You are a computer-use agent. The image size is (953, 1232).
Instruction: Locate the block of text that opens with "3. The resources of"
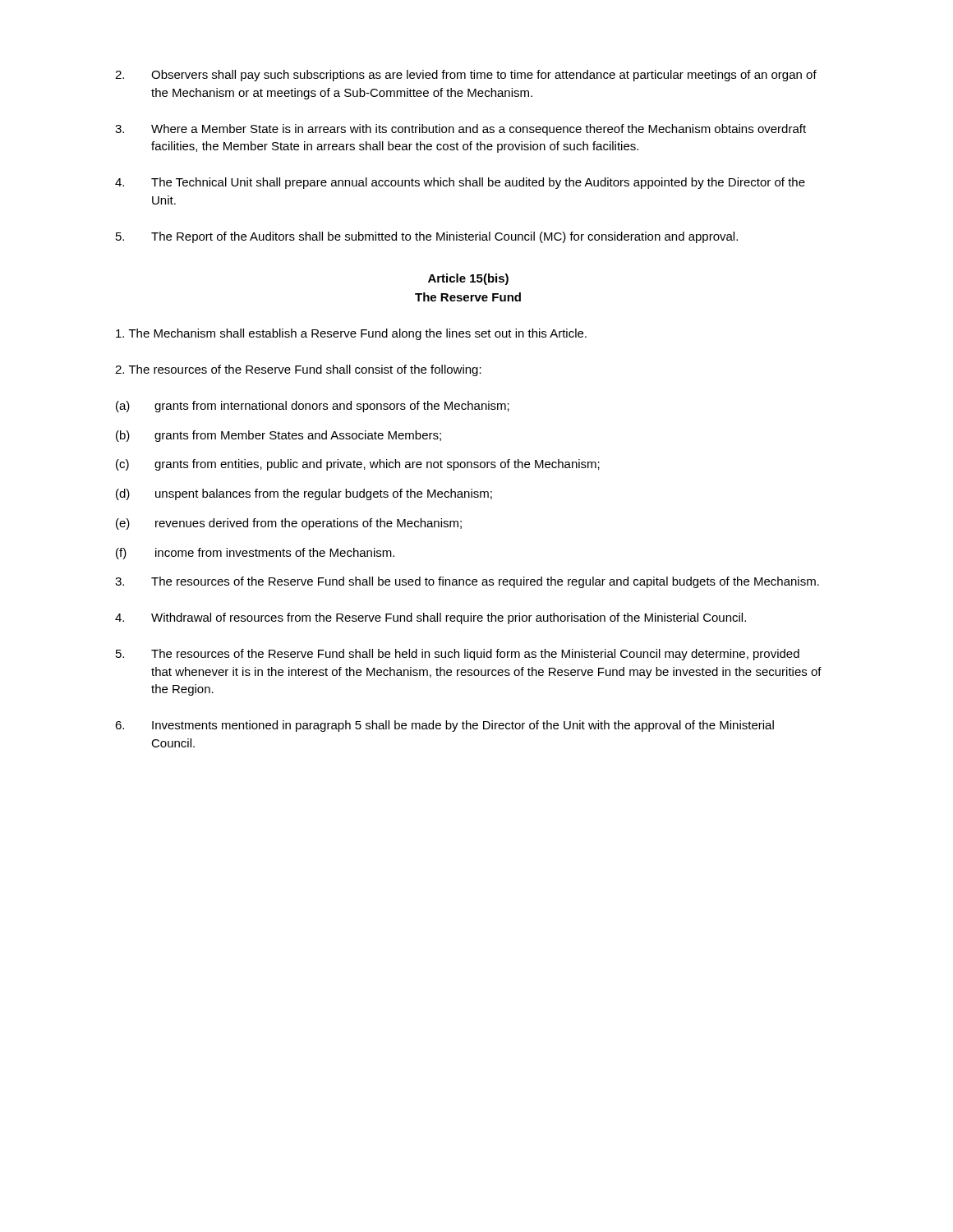pyautogui.click(x=468, y=582)
